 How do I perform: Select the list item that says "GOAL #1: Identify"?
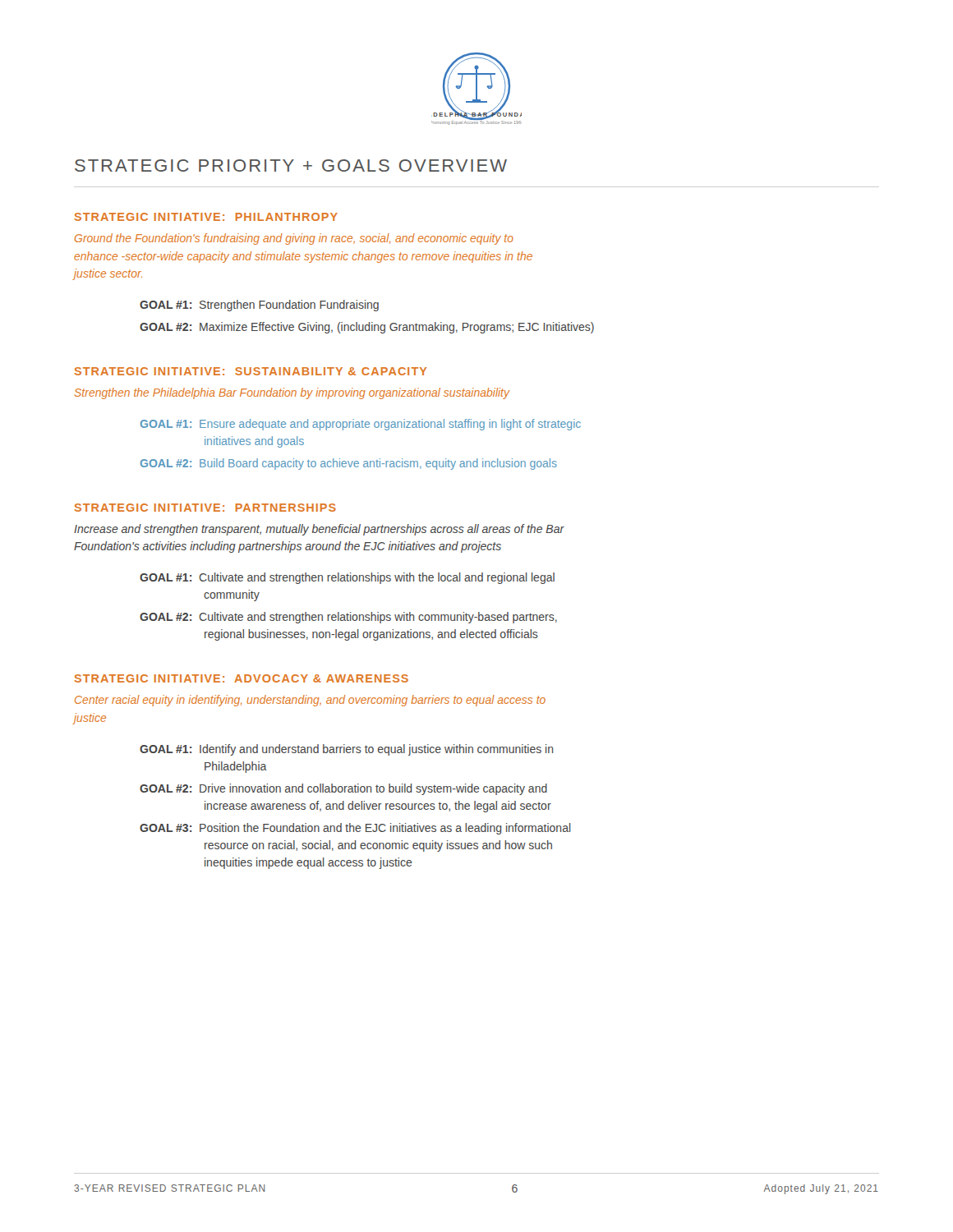coord(509,758)
